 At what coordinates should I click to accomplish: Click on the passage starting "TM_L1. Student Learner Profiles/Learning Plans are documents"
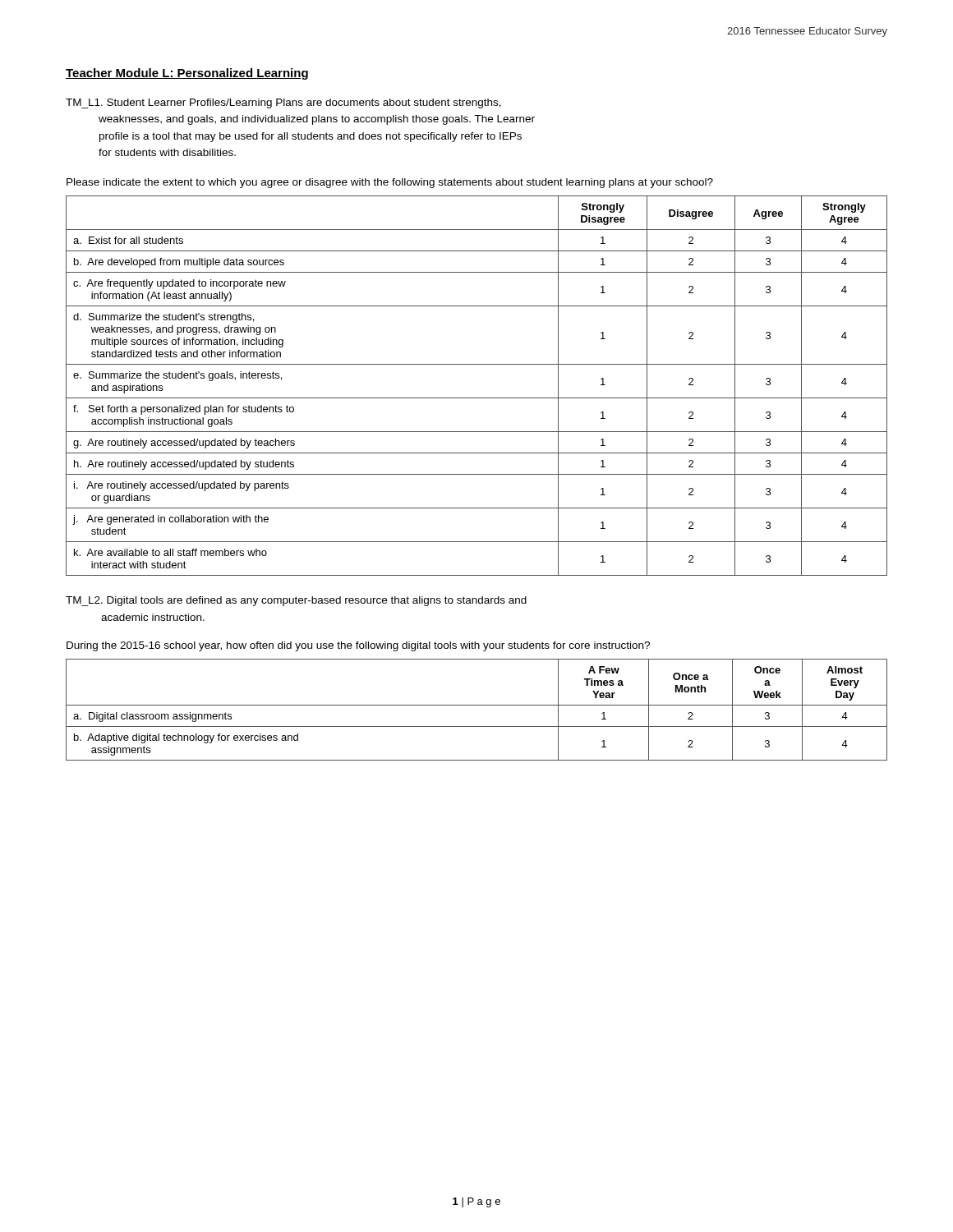point(300,129)
